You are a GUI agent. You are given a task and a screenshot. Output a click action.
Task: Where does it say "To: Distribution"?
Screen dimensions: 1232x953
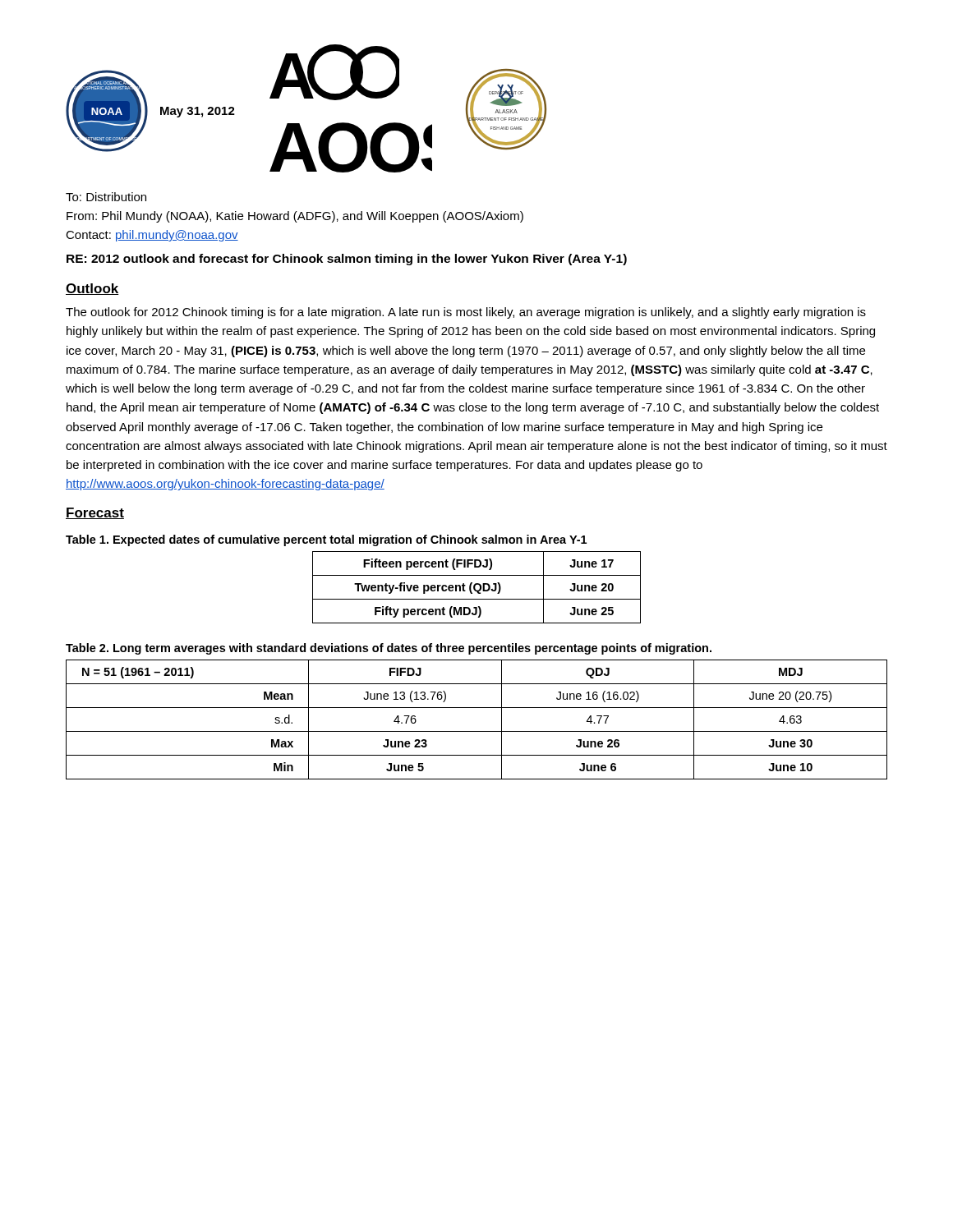coord(106,197)
